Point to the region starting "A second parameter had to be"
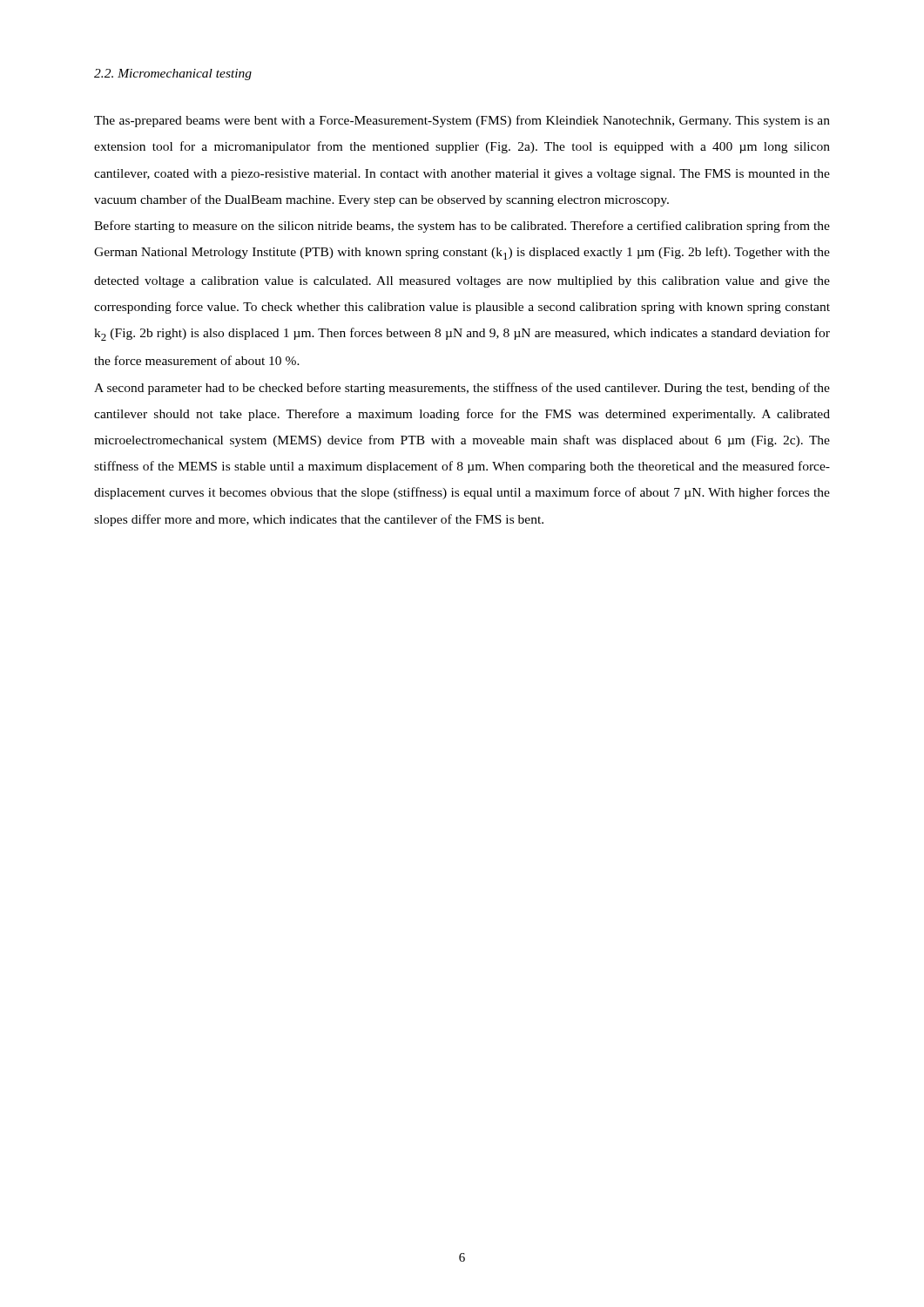Viewport: 924px width, 1307px height. 462,453
